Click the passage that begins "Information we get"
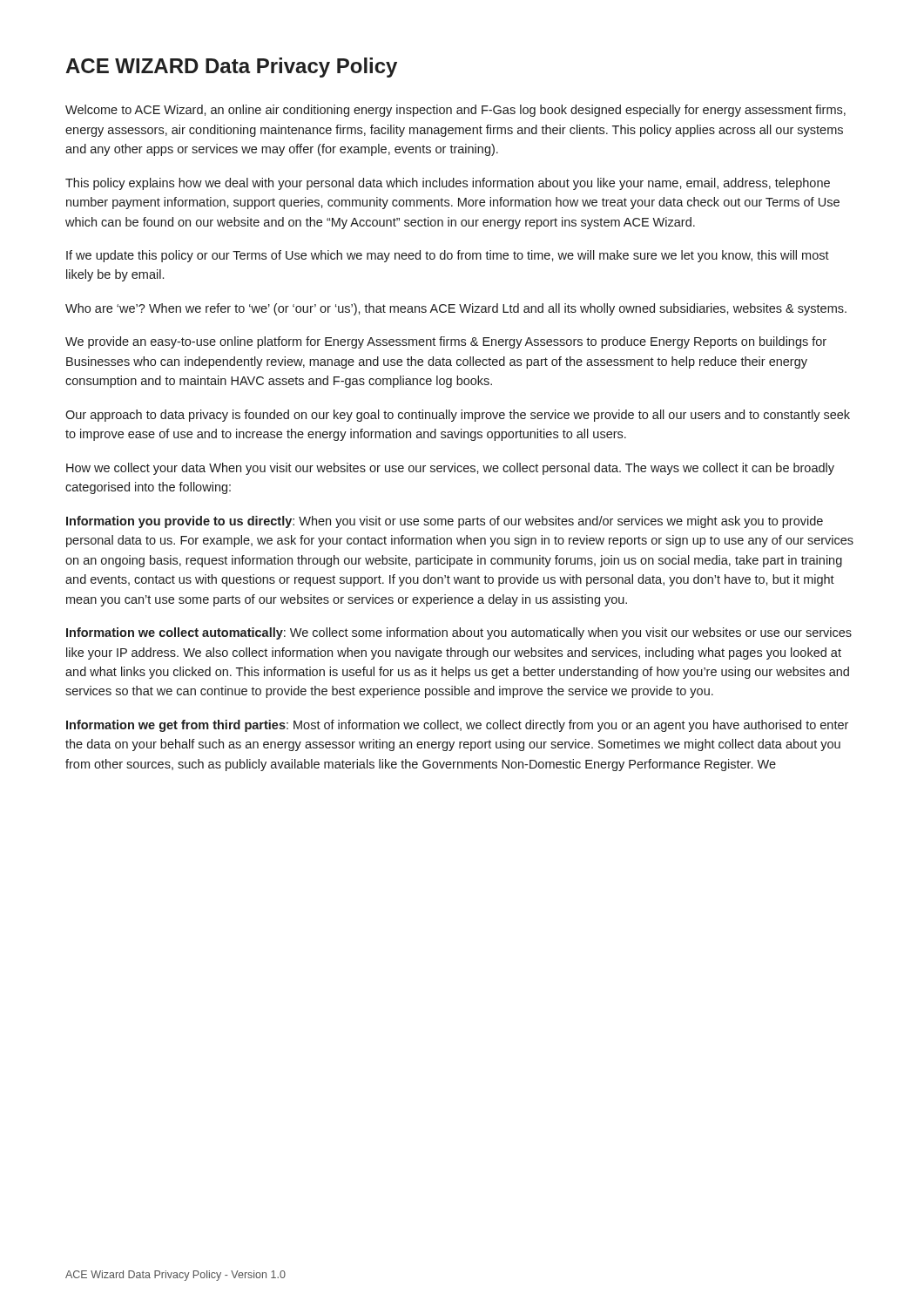This screenshot has height=1307, width=924. coord(457,744)
